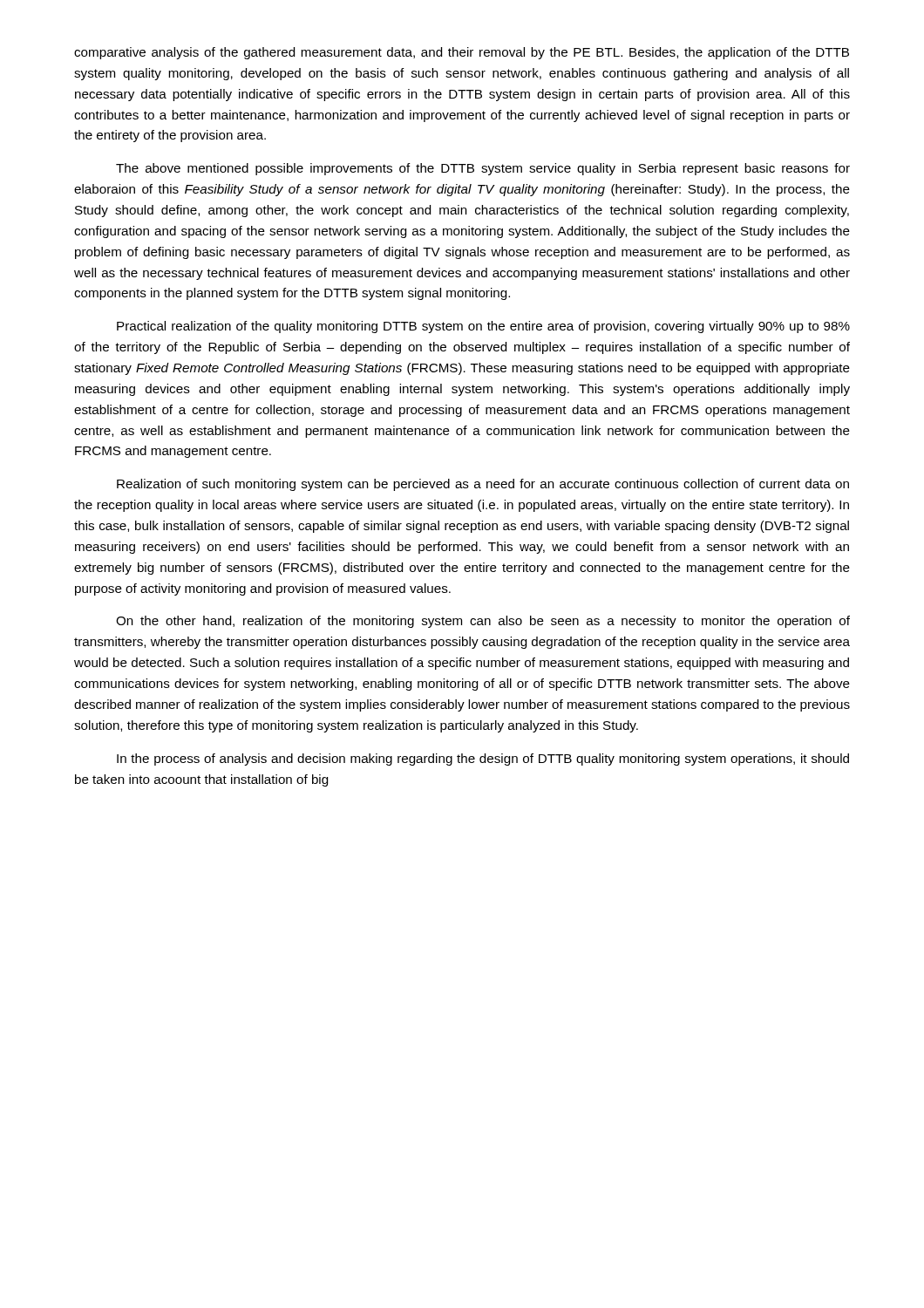The height and width of the screenshot is (1308, 924).
Task: Click on the text block that says "comparative analysis of the gathered measurement data, and"
Action: (x=462, y=94)
